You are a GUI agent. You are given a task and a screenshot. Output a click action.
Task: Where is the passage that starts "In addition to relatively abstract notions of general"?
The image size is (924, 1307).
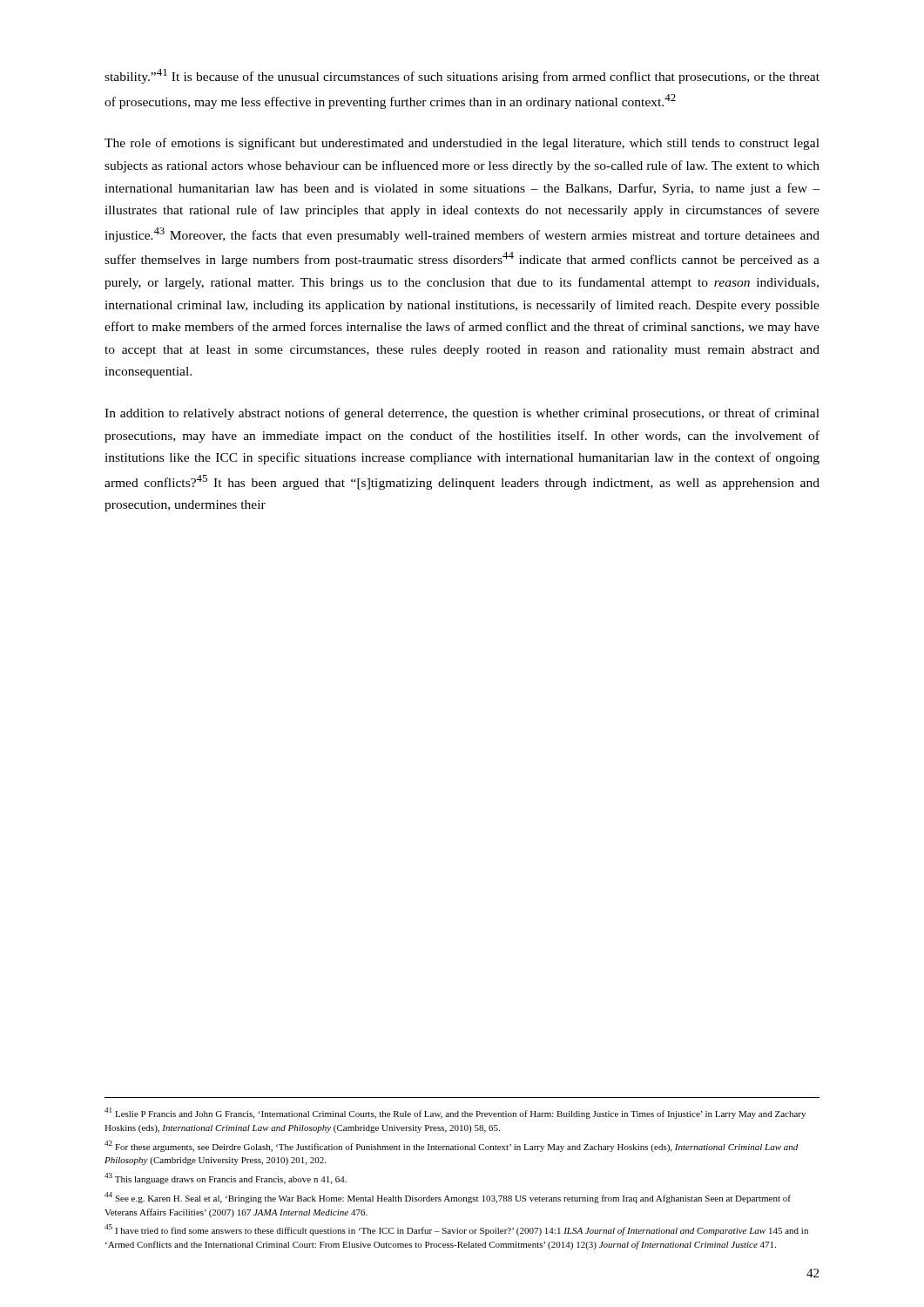coord(462,458)
